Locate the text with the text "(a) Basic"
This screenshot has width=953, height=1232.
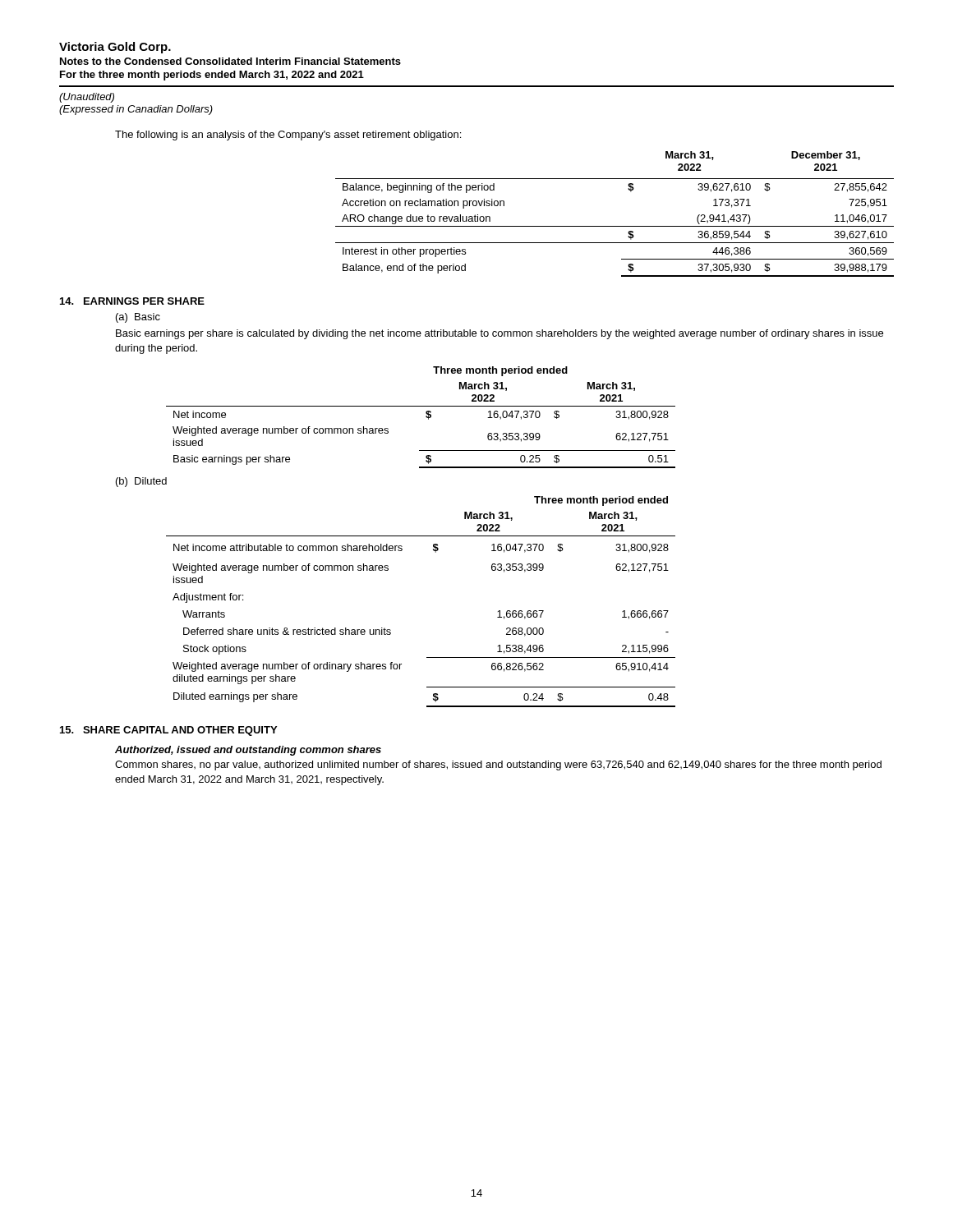click(x=138, y=317)
